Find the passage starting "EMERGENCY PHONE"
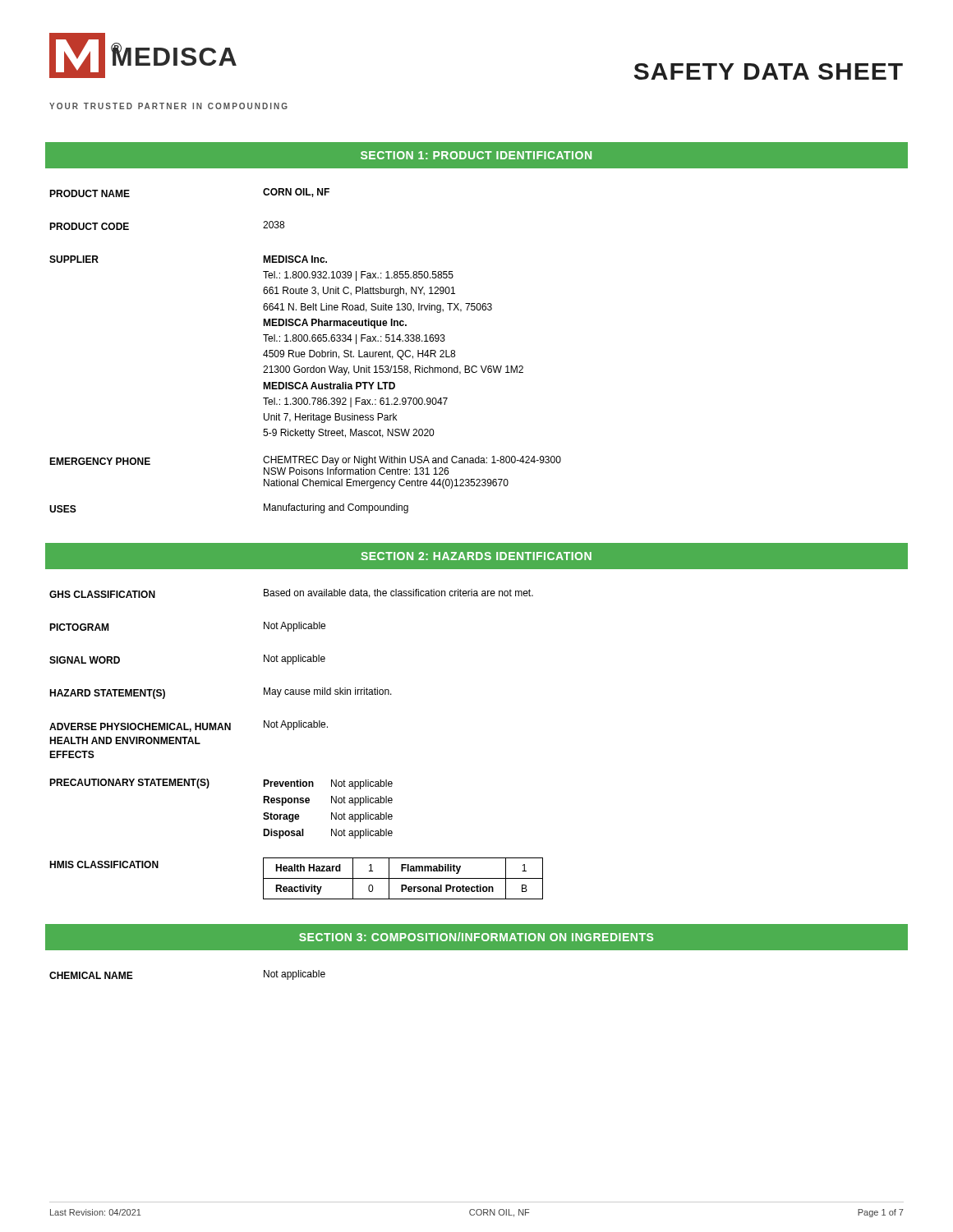Viewport: 953px width, 1232px height. [100, 462]
